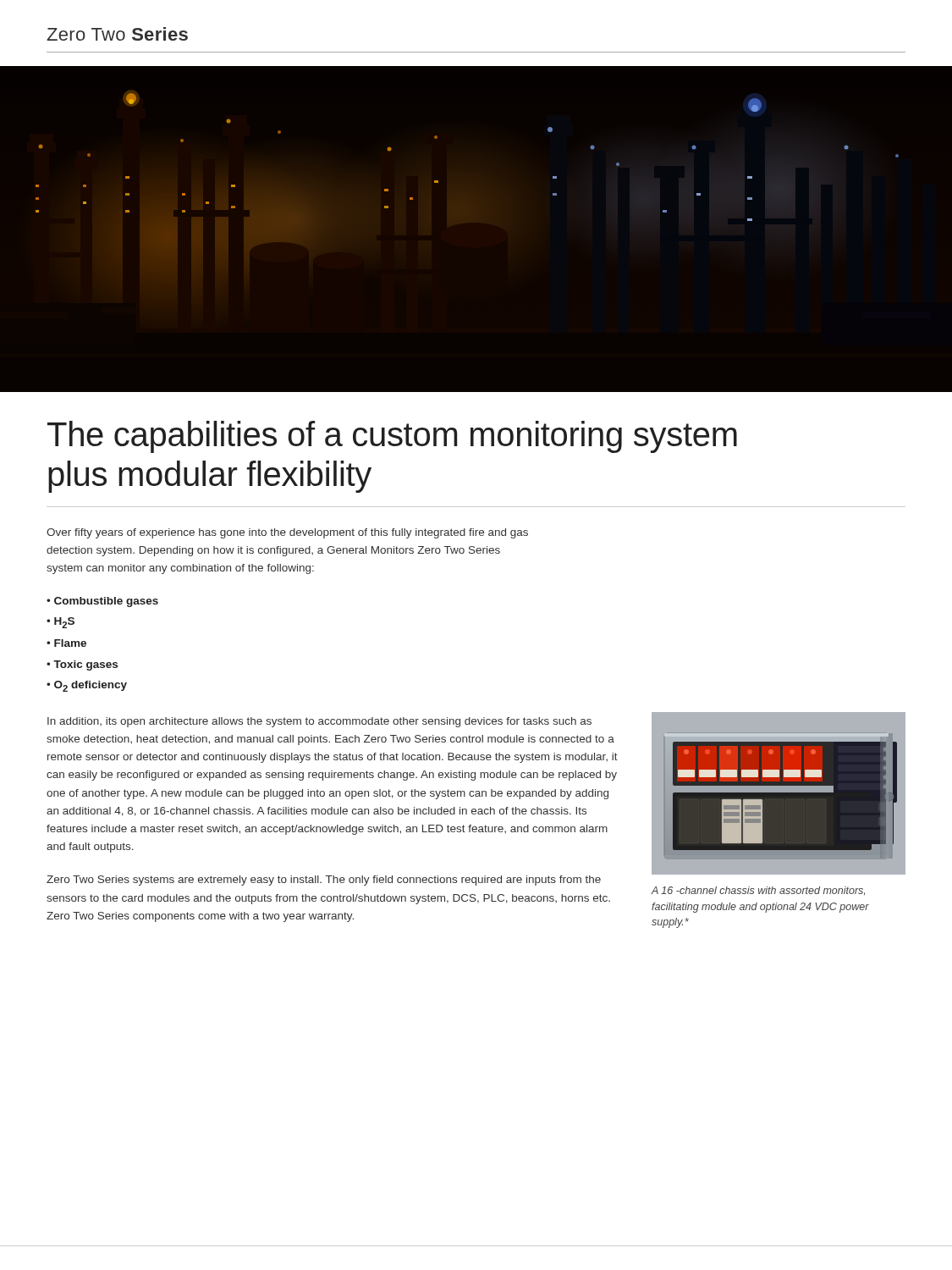Locate the block of text that opens with "In addition, its open architecture allows"
This screenshot has height=1270, width=952.
[x=332, y=784]
